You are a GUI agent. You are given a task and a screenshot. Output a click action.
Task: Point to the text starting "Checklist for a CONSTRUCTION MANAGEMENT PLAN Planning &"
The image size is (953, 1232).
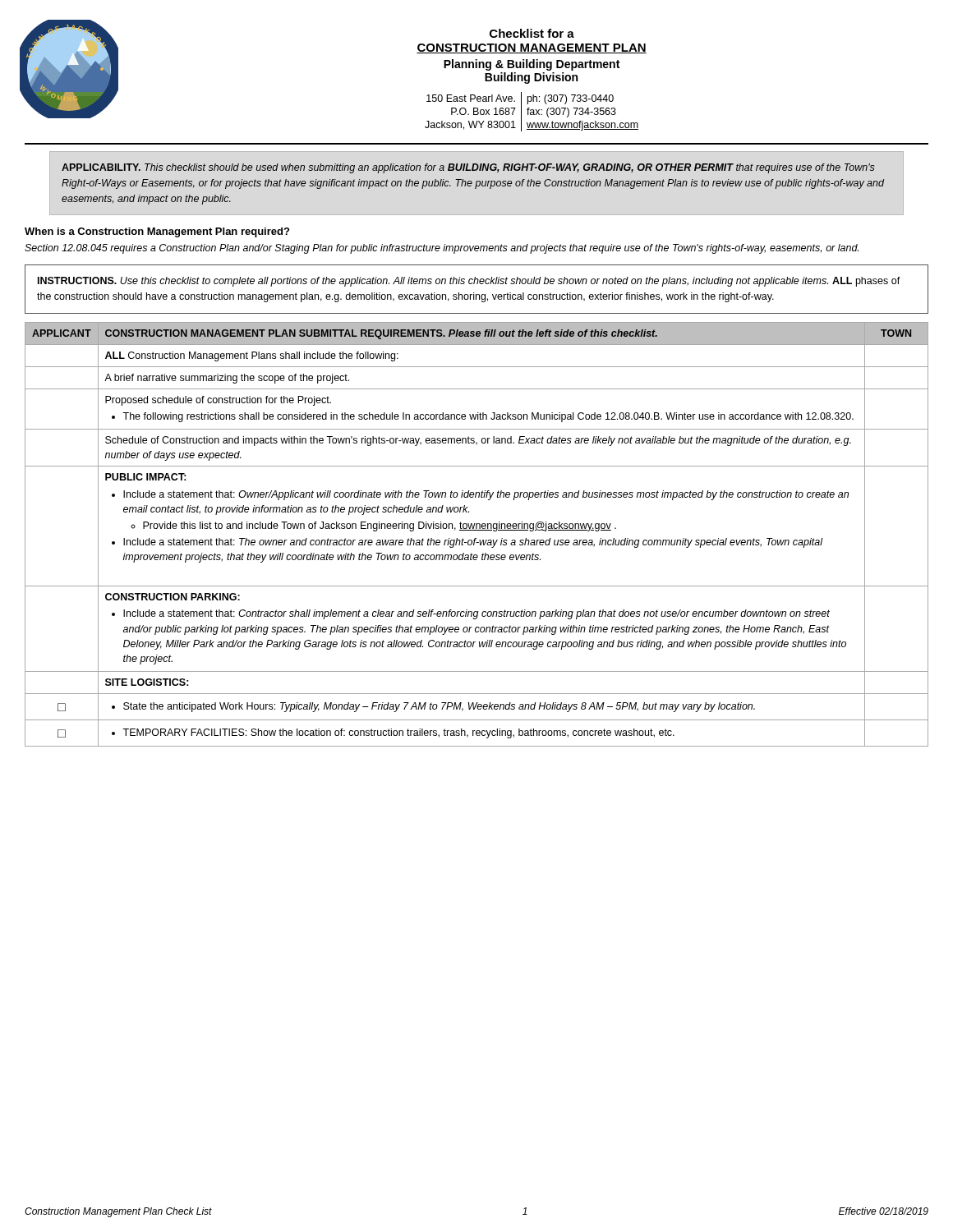(532, 79)
